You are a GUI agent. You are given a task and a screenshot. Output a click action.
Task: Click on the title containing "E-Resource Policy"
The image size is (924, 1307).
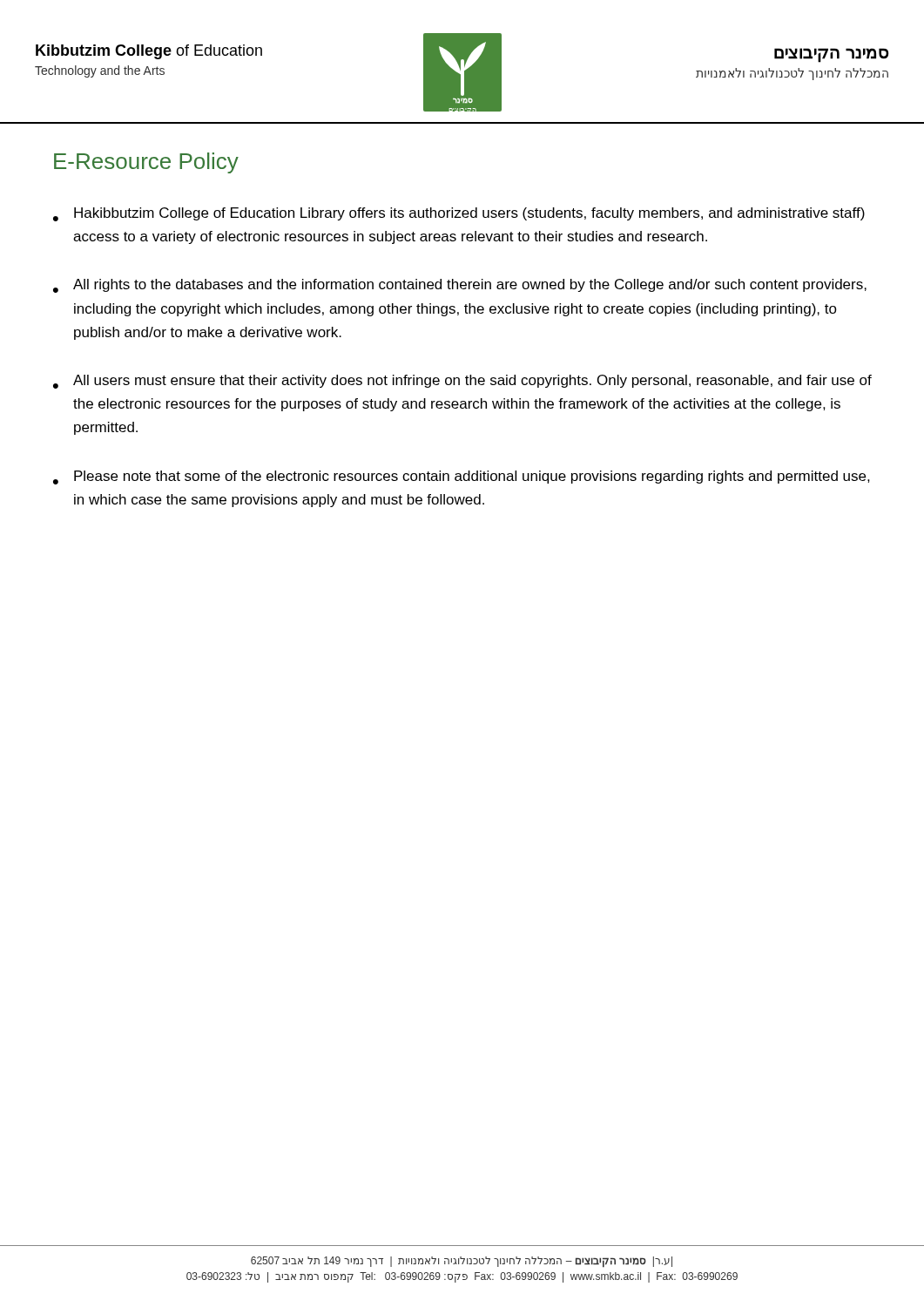[145, 161]
